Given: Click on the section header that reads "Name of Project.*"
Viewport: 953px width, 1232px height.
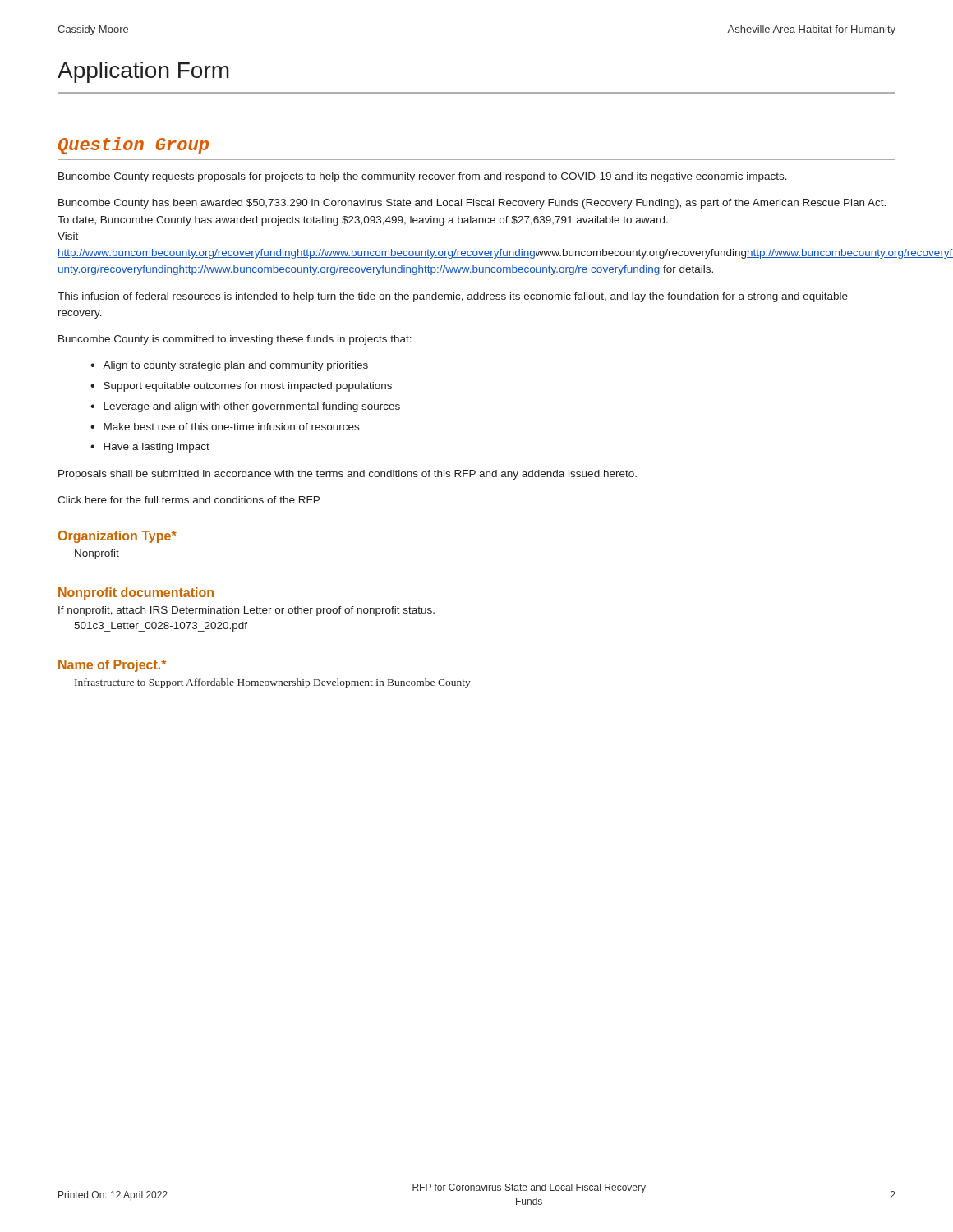Looking at the screenshot, I should tap(112, 666).
